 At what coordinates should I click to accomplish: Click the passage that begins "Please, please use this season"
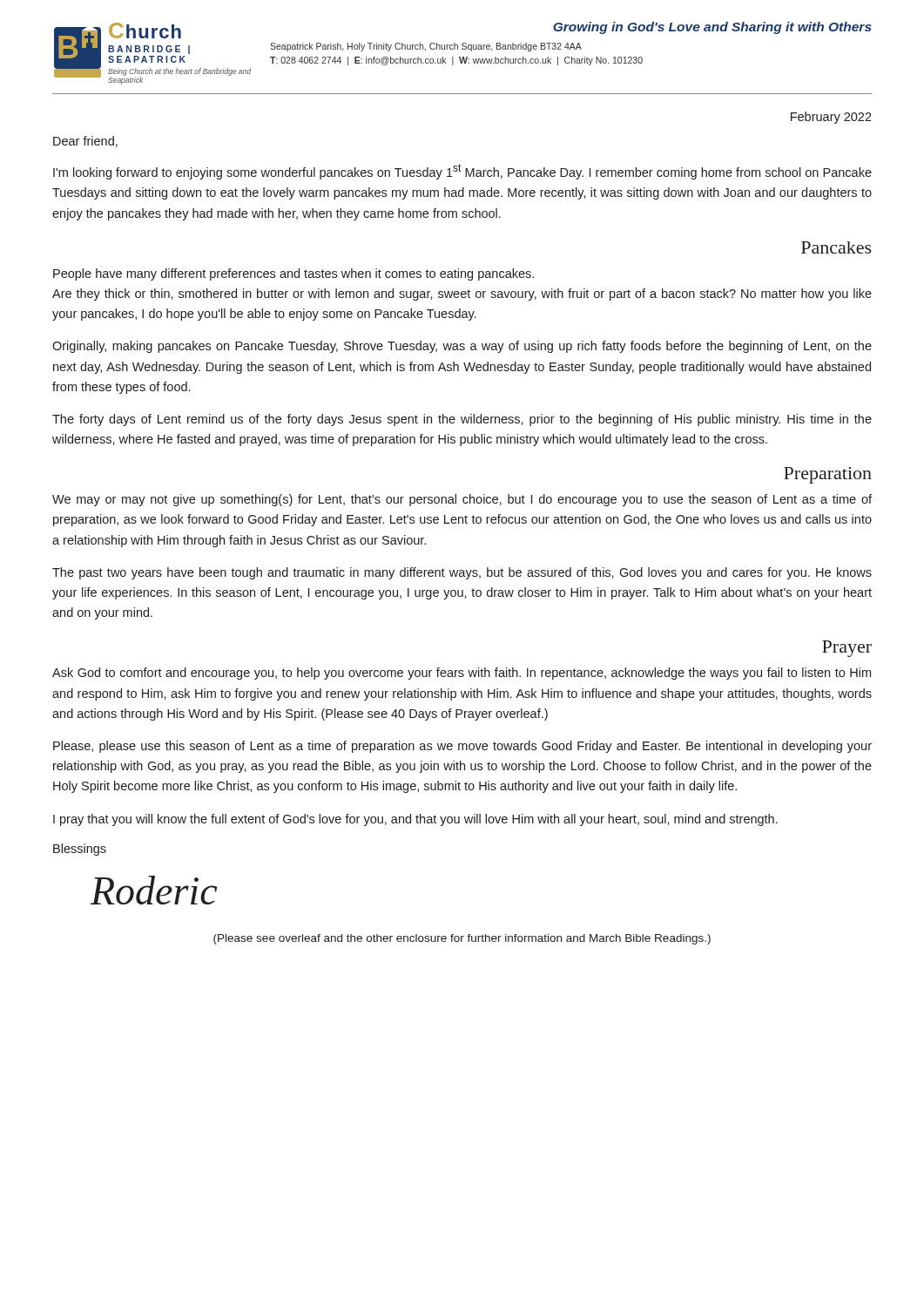click(x=462, y=766)
